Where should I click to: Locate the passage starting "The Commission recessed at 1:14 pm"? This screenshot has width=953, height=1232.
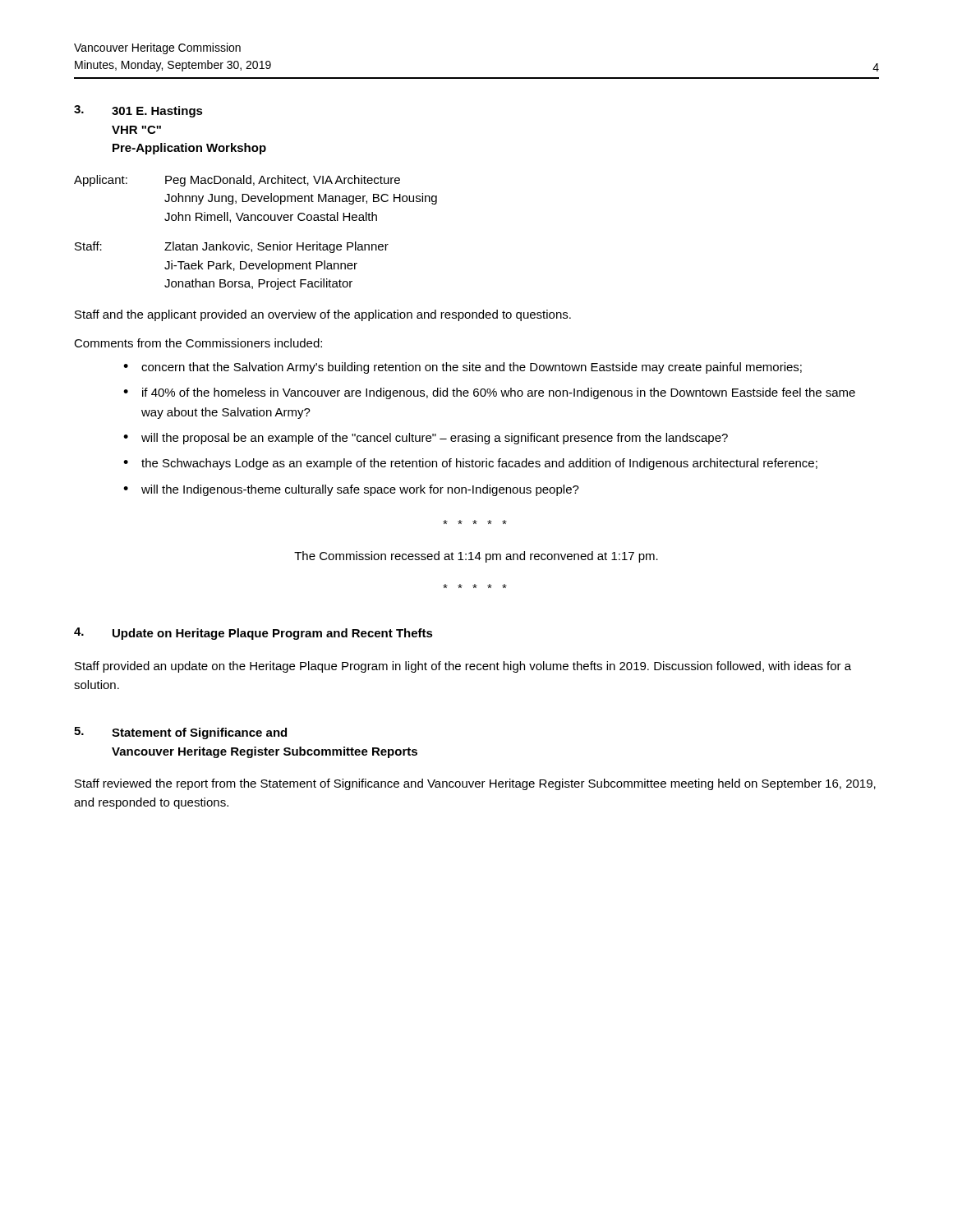pyautogui.click(x=476, y=556)
